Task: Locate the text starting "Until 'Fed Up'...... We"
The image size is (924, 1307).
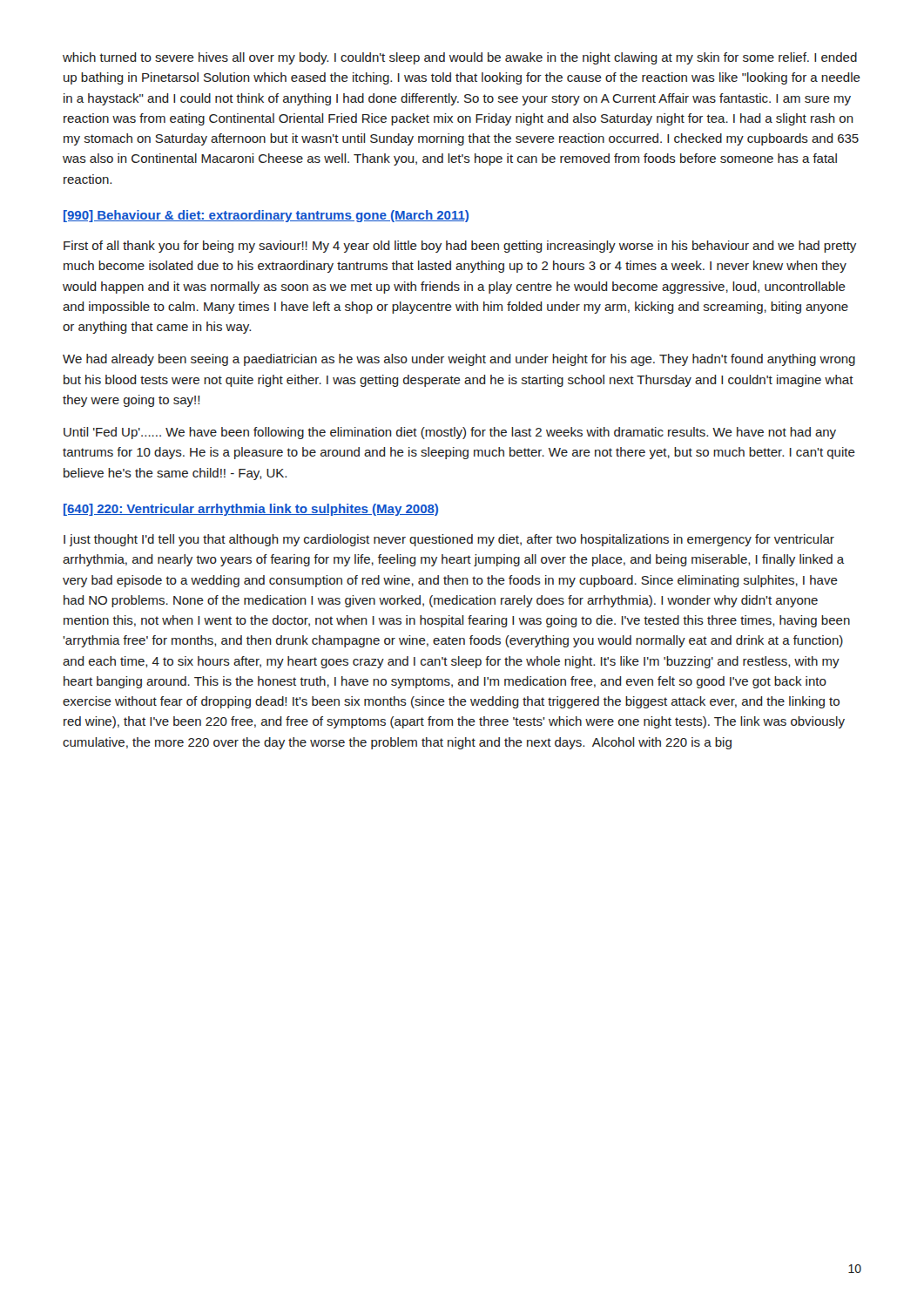Action: coord(459,452)
